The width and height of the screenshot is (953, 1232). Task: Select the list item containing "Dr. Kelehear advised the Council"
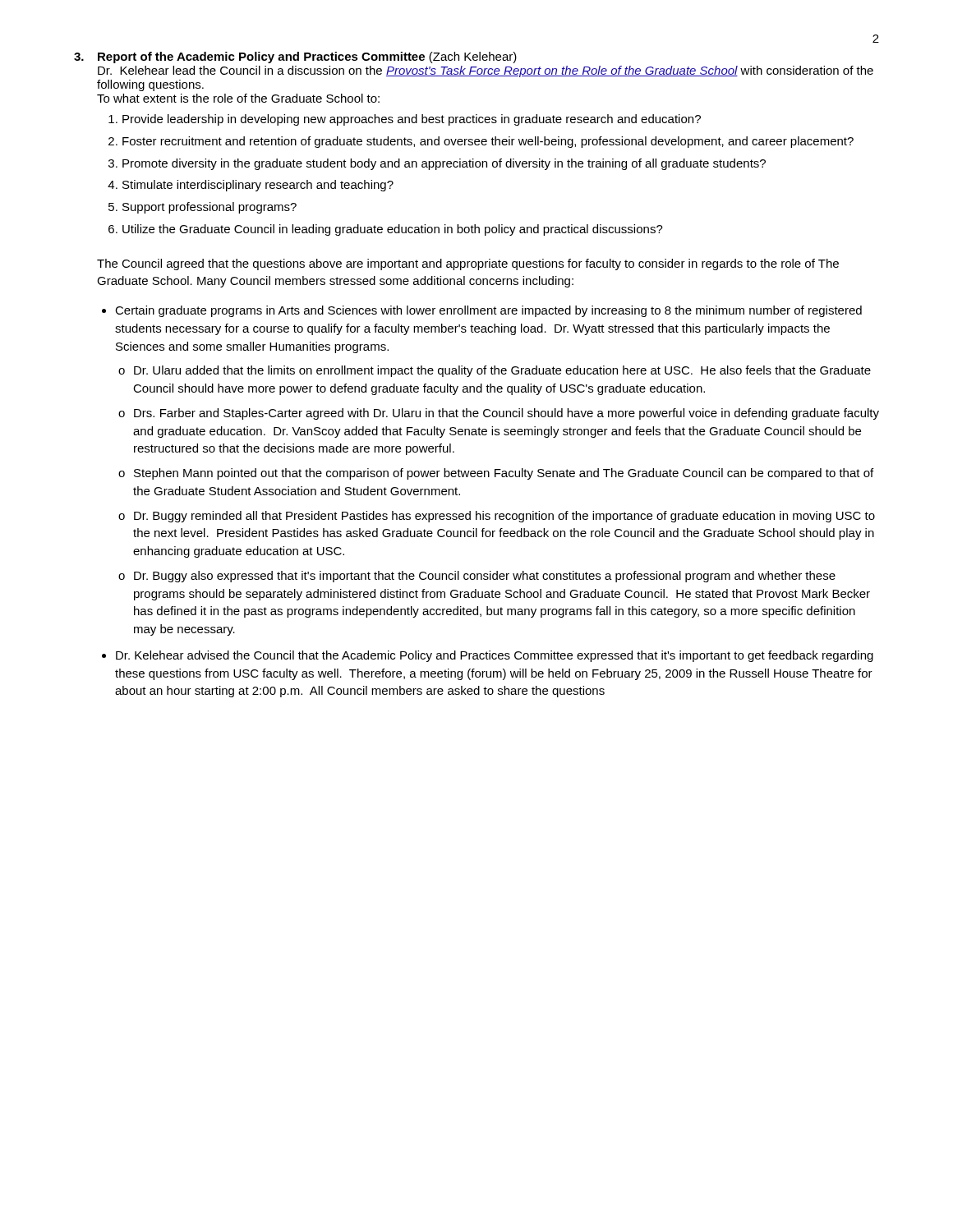pos(494,673)
